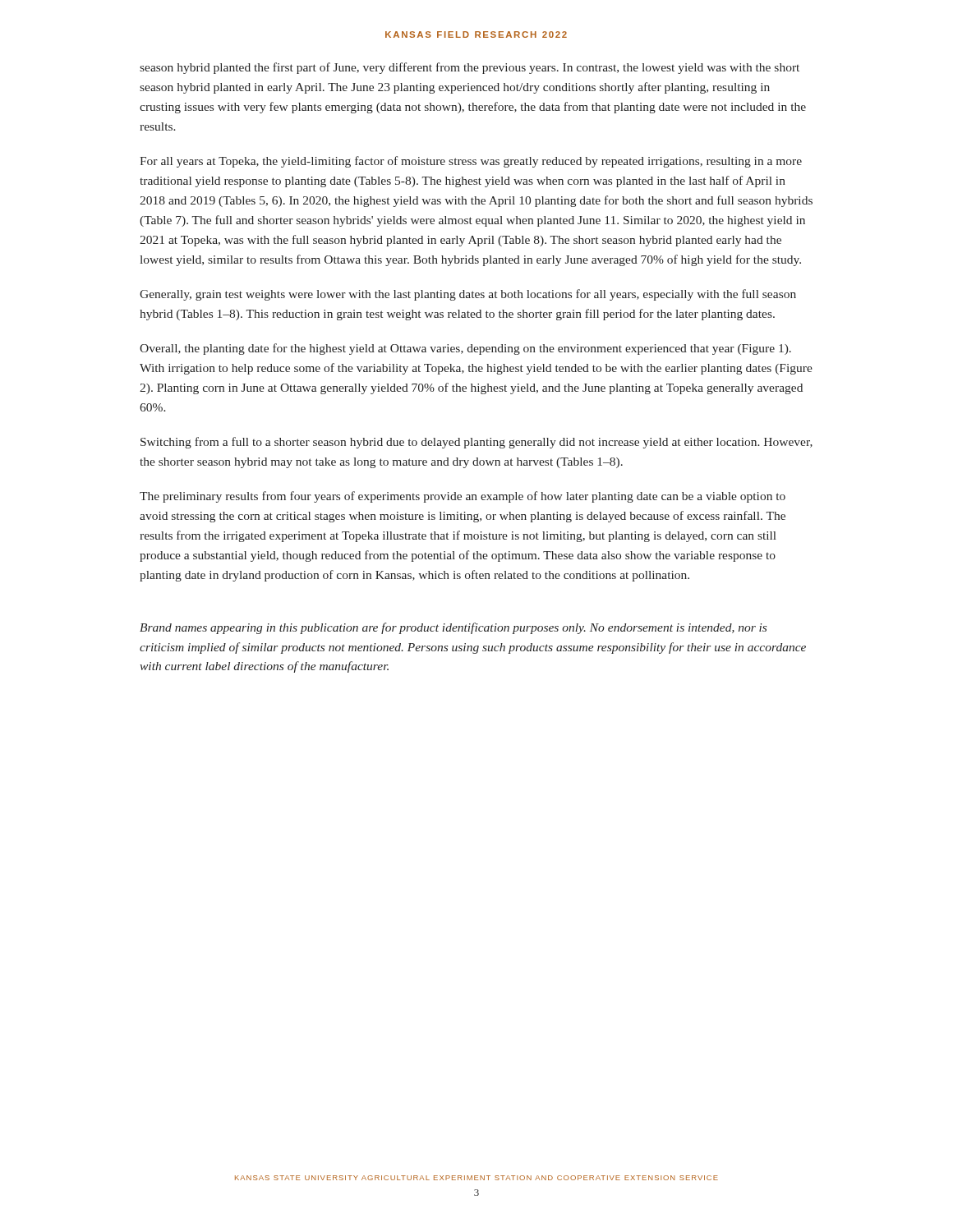953x1232 pixels.
Task: Locate the text starting "Switching from a full to a shorter season"
Action: [476, 452]
